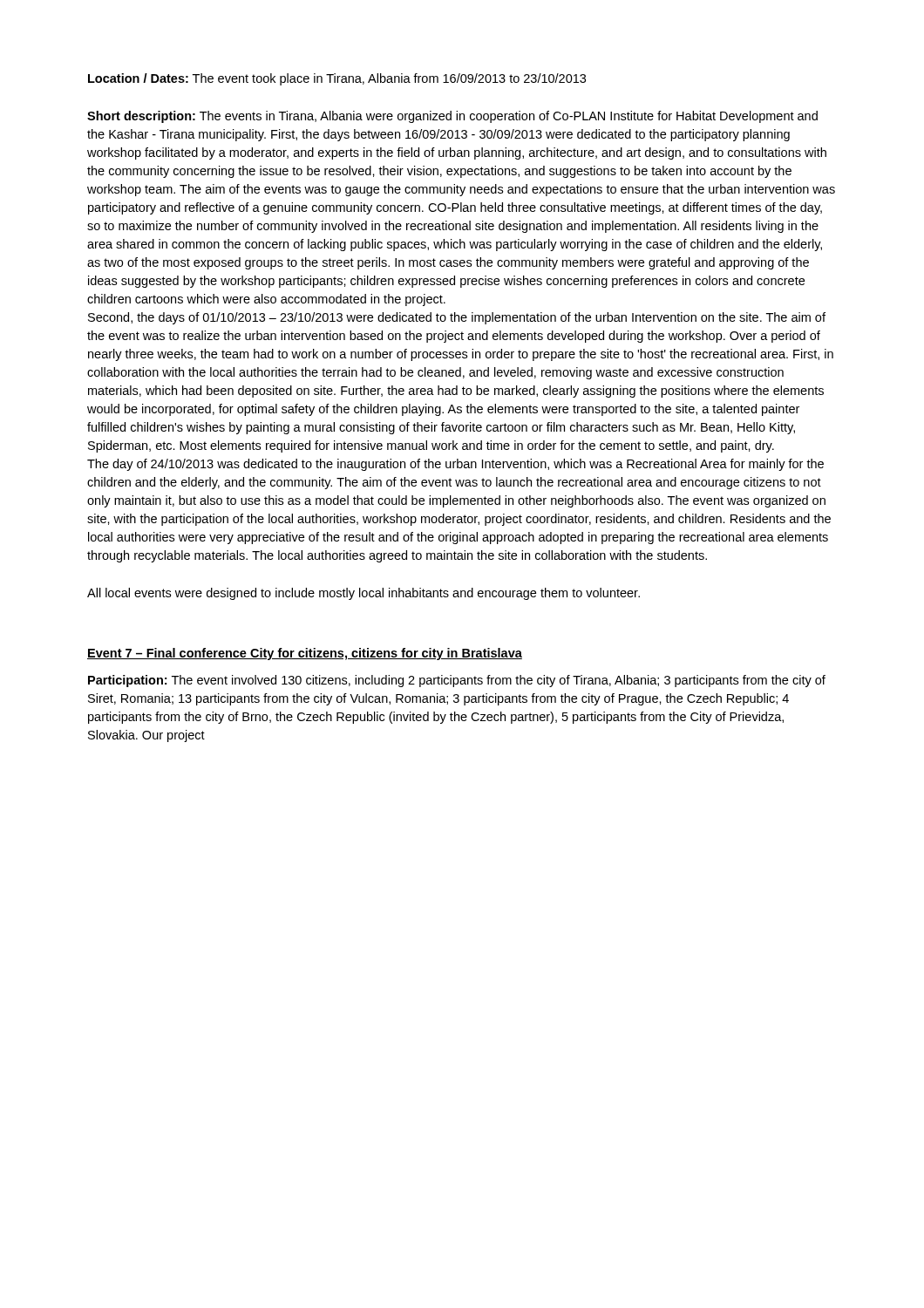Find the block on this page that starts "All local events were"
924x1308 pixels.
pos(364,593)
